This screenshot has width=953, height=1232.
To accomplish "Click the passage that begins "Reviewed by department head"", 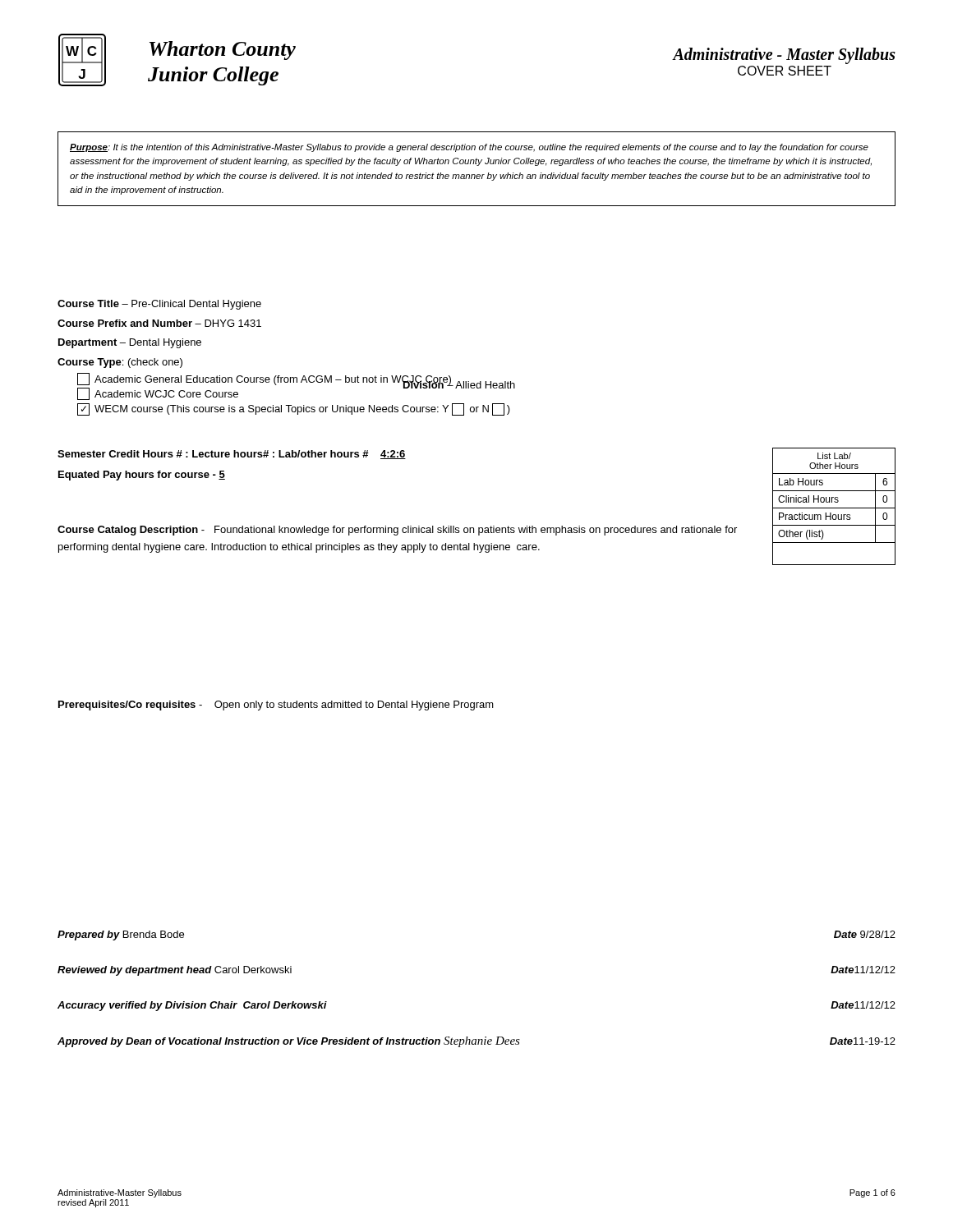I will 175,970.
